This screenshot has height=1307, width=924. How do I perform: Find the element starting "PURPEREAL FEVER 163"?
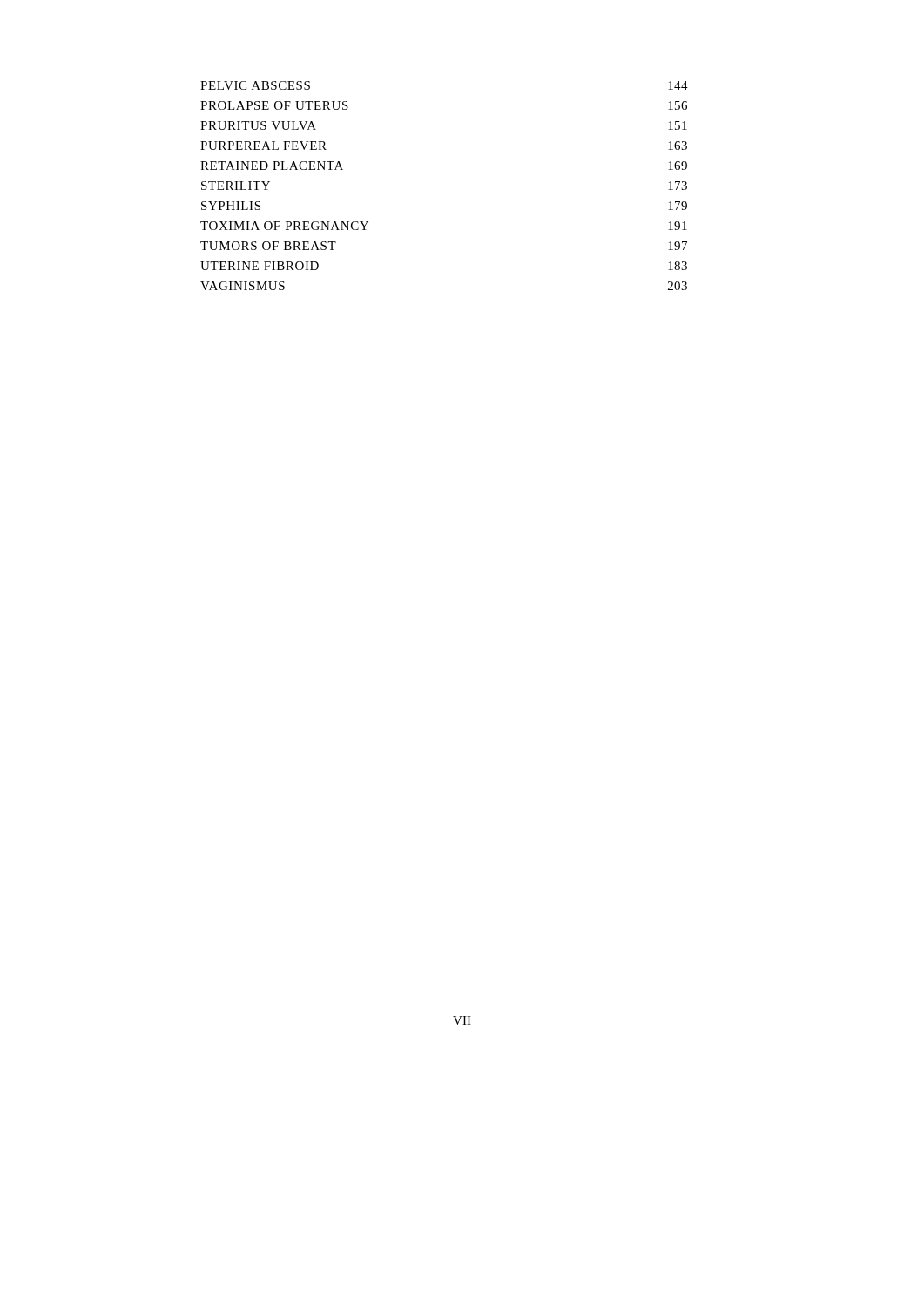tap(267, 145)
